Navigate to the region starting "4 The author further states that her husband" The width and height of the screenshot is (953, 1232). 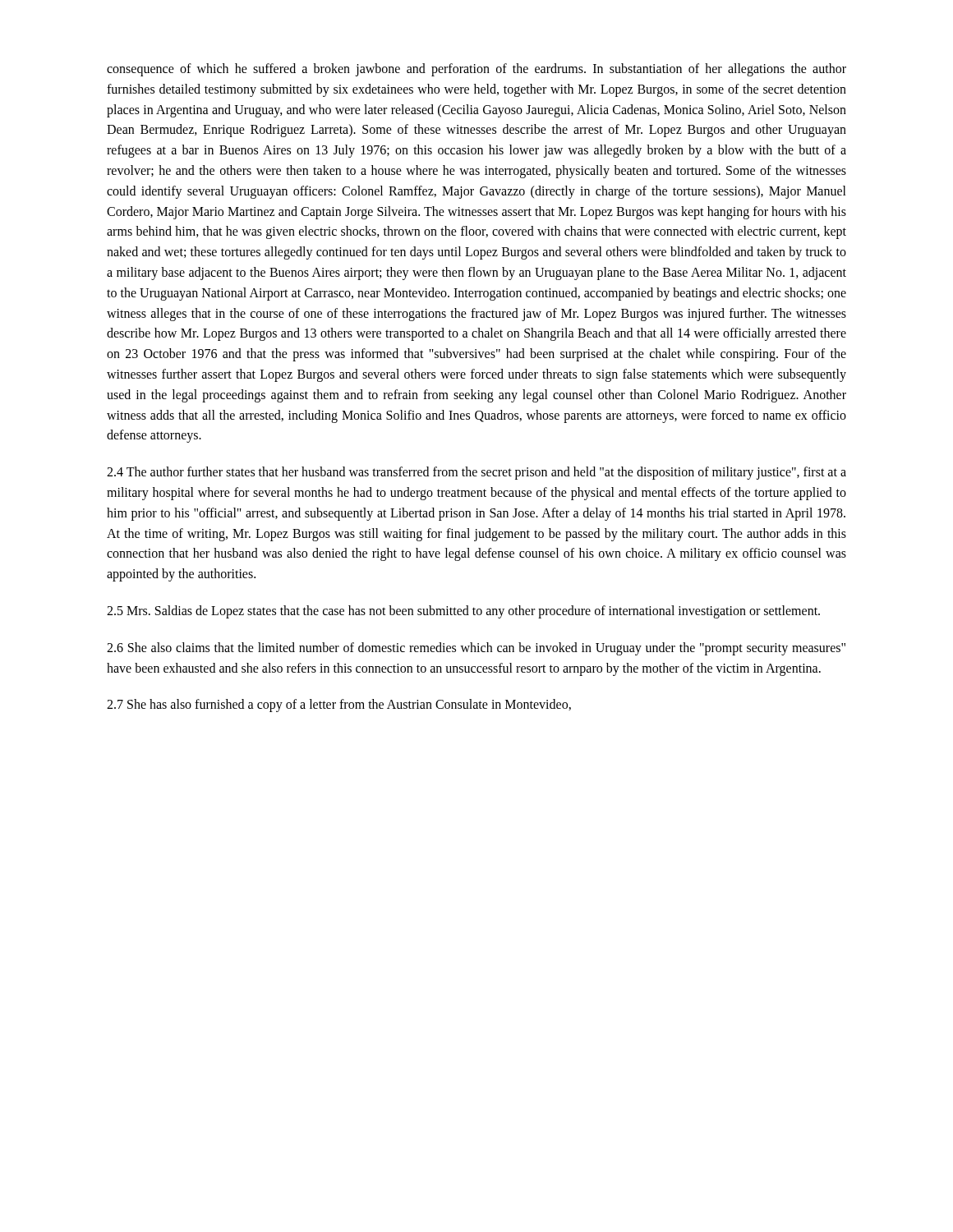pyautogui.click(x=476, y=523)
